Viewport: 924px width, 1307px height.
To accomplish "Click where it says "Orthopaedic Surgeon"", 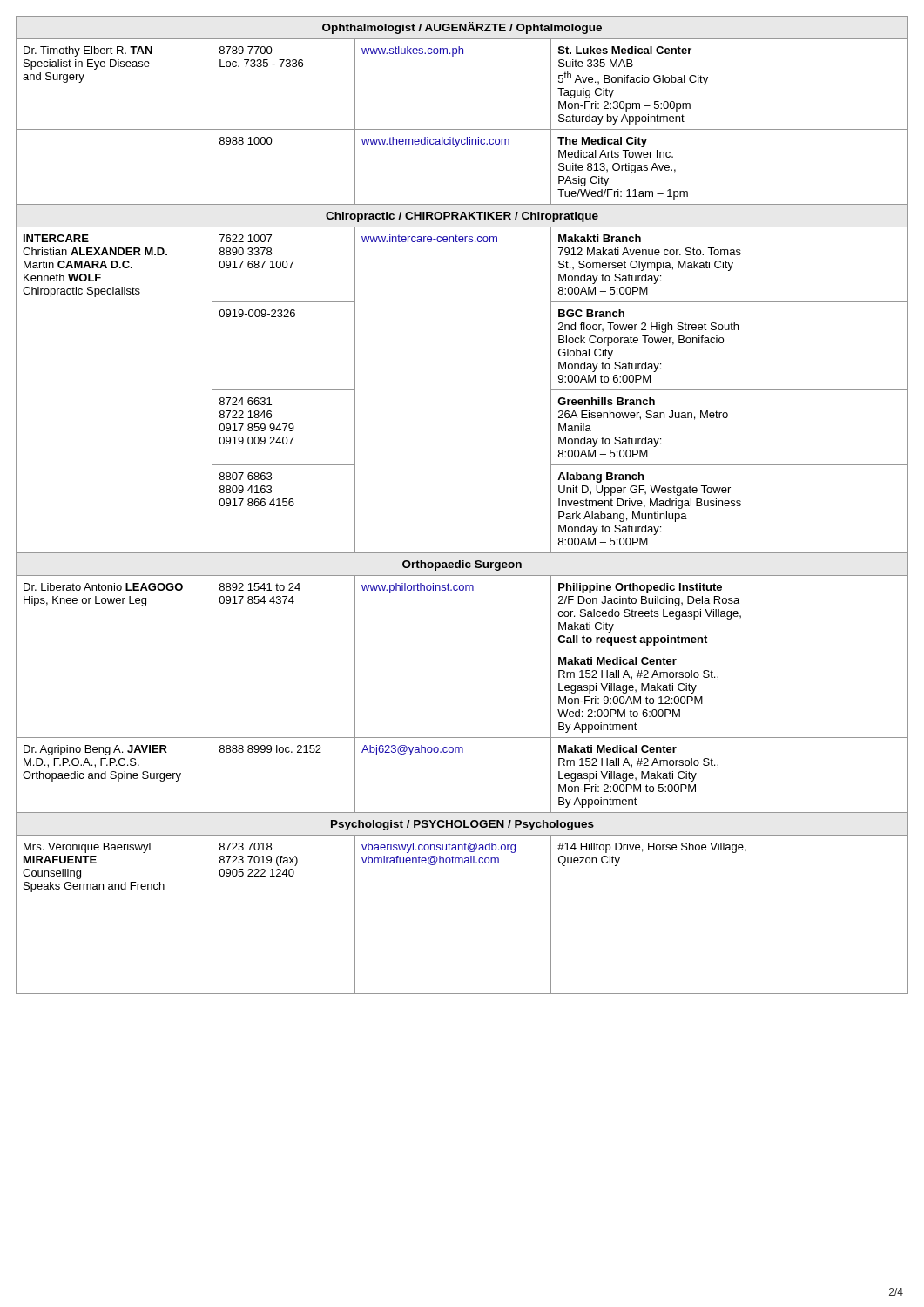I will pos(462,564).
